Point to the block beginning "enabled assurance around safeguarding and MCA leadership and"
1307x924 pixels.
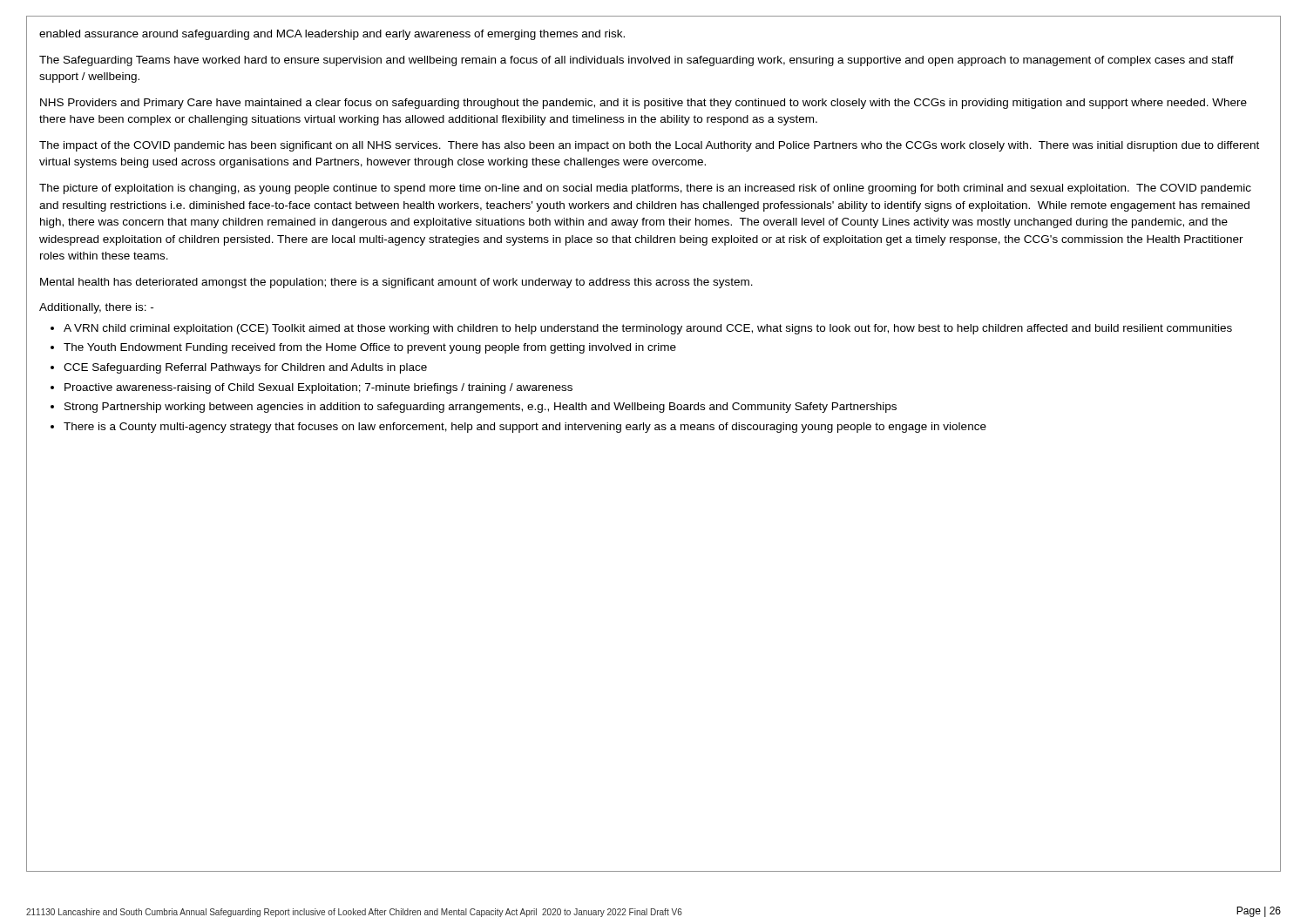333,34
